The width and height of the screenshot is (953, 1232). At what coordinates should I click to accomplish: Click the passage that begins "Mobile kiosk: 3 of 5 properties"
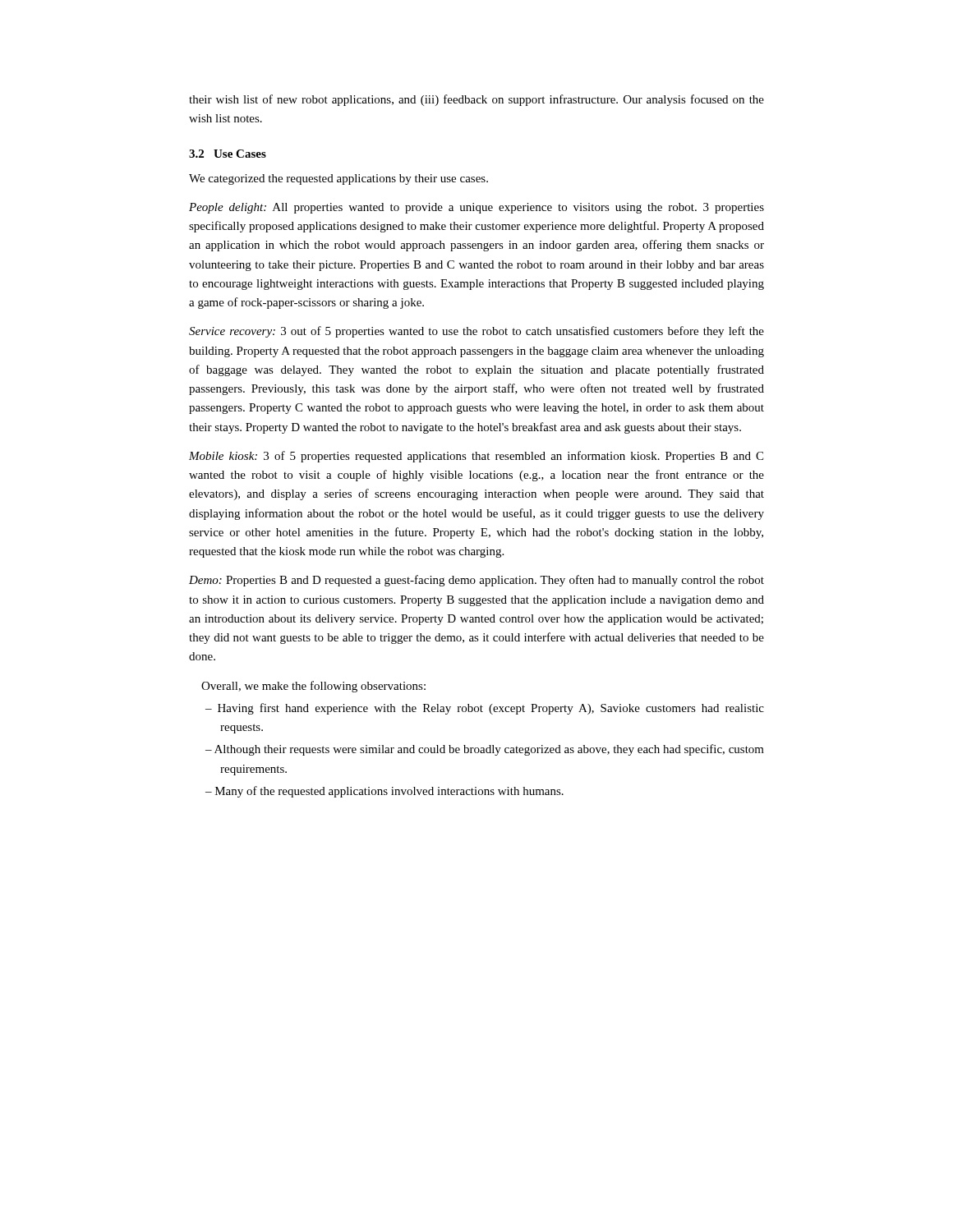click(476, 503)
